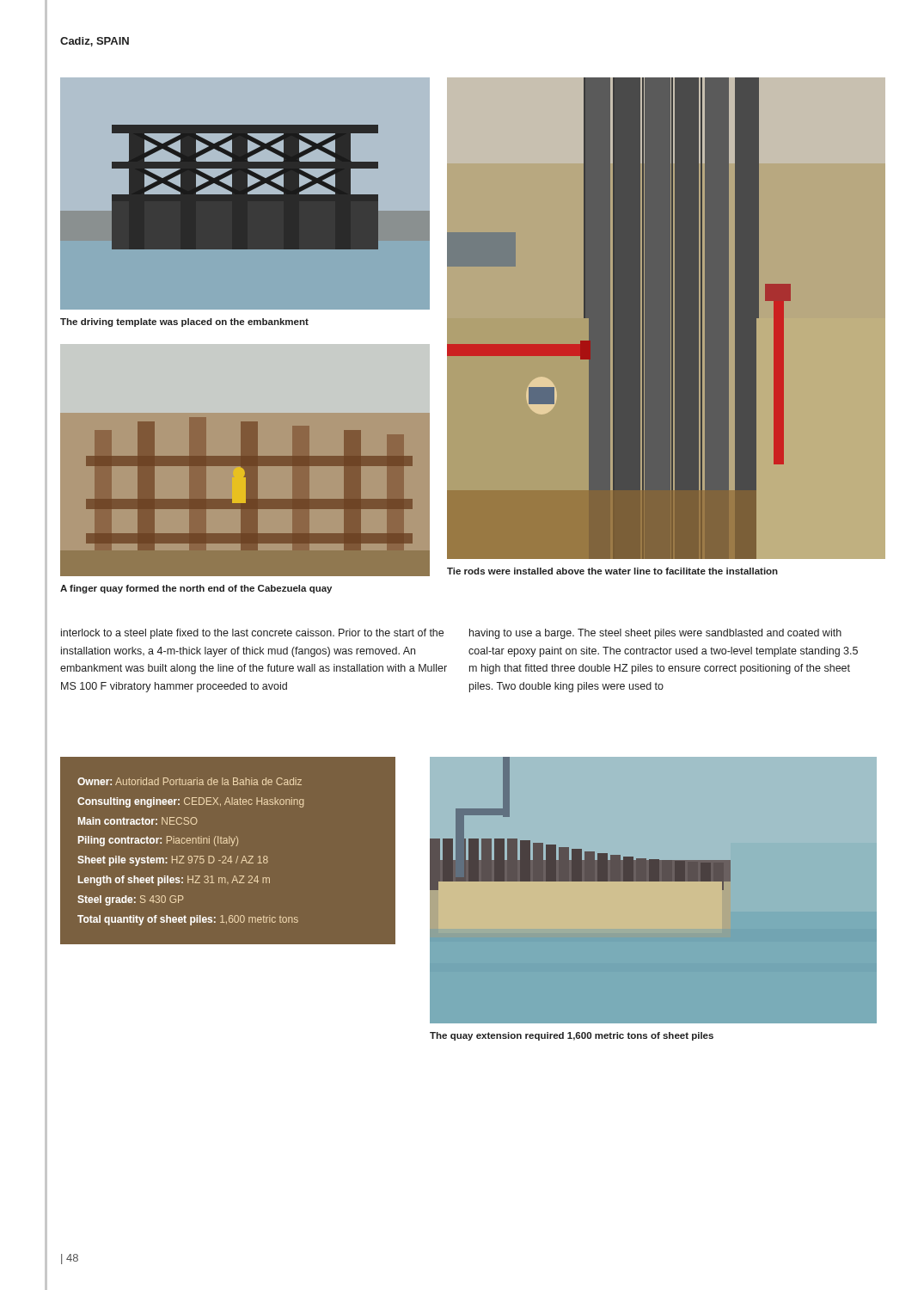Select a table
Screen dimensions: 1290x924
pyautogui.click(x=228, y=851)
